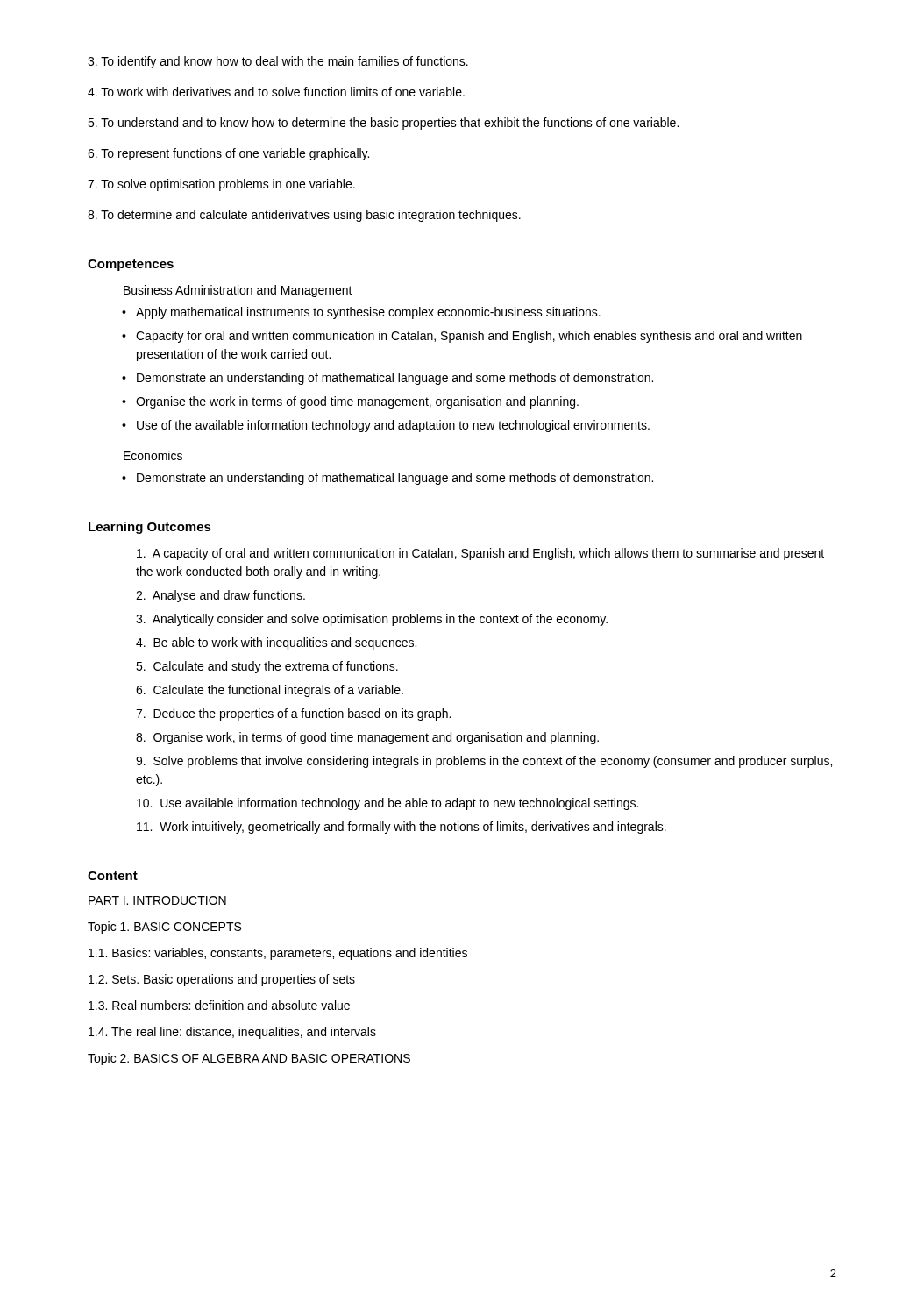
Task: Where is the passage that starts "4. Be able to"?
Action: pyautogui.click(x=277, y=643)
